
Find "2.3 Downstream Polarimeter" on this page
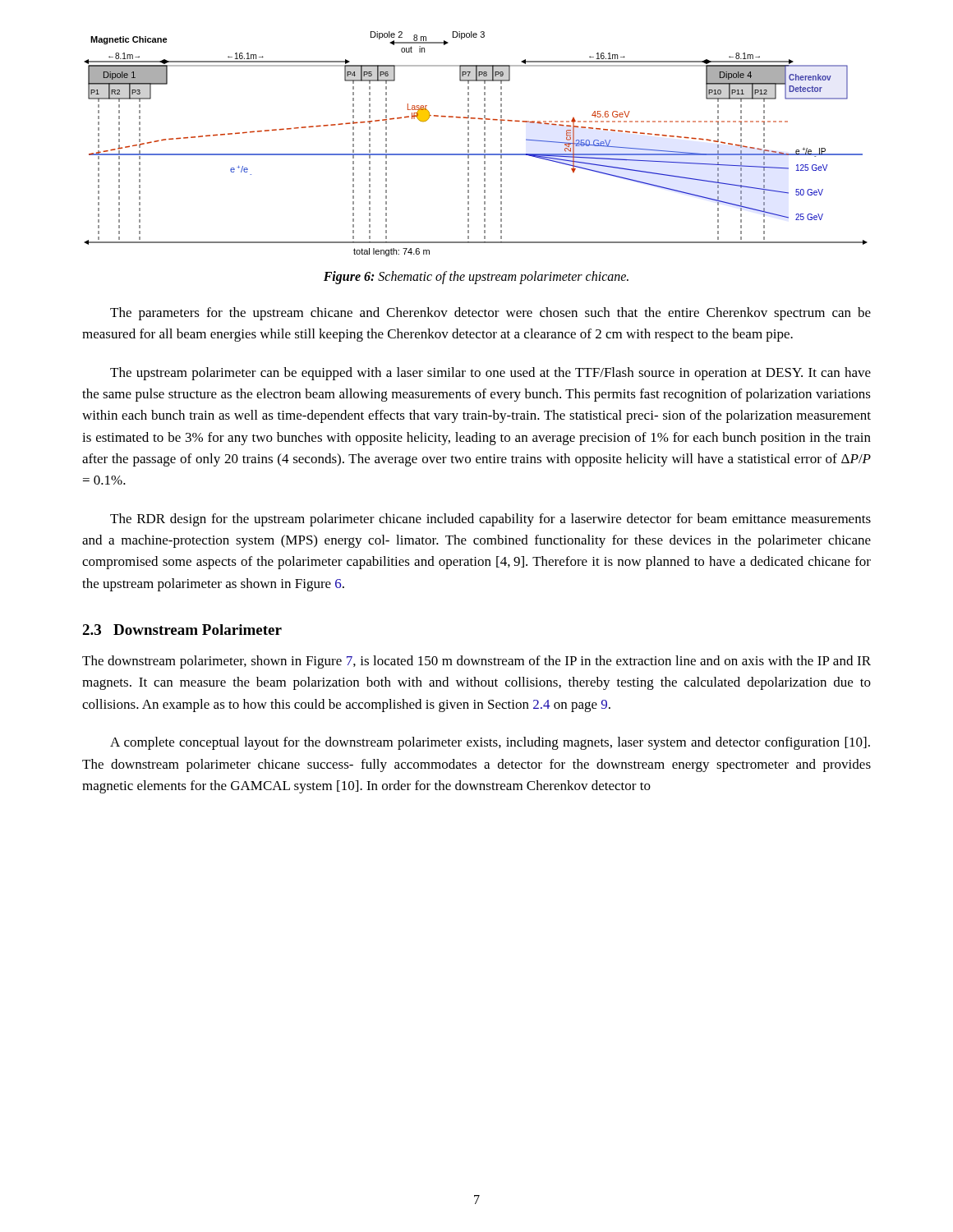(x=182, y=630)
